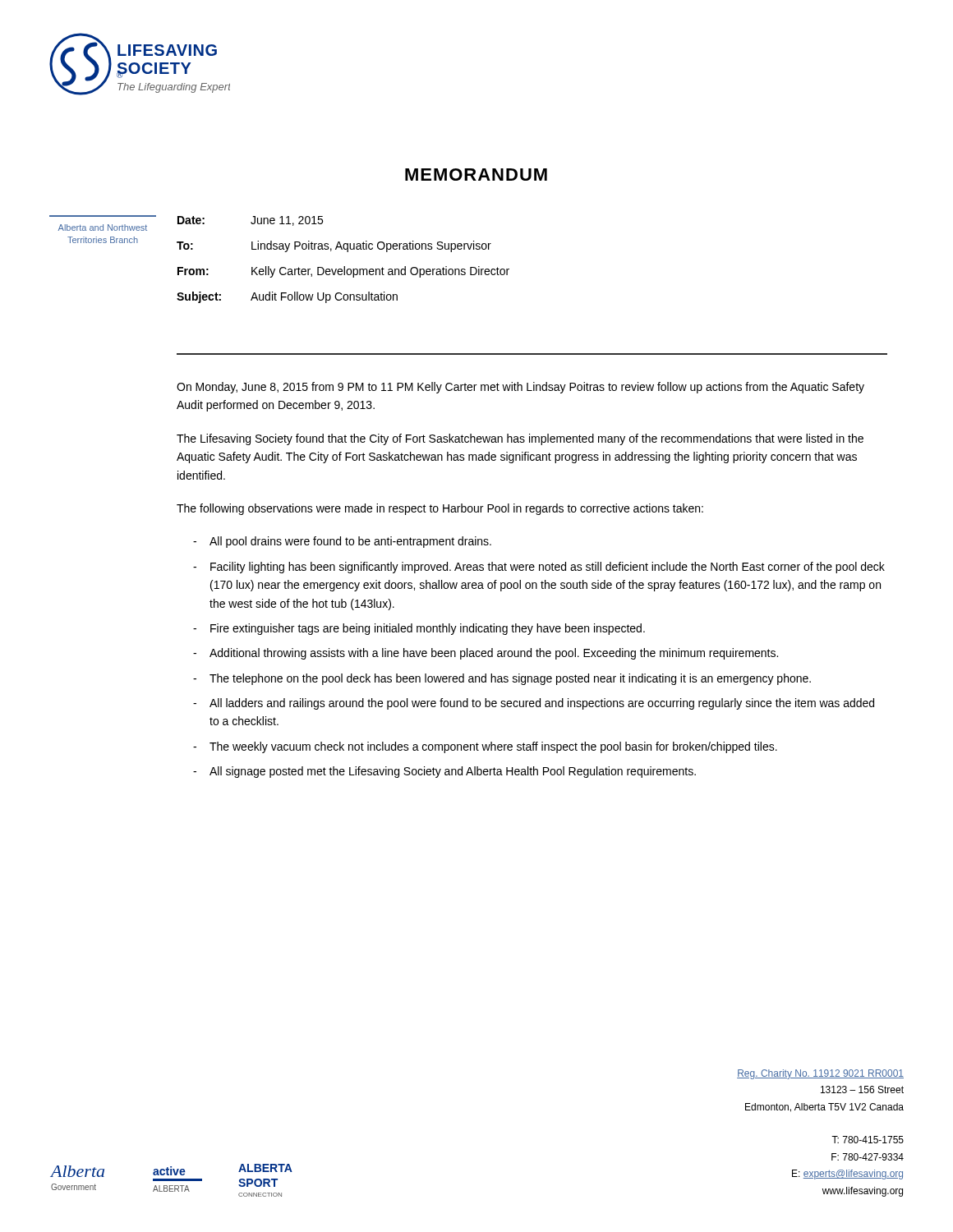This screenshot has width=953, height=1232.
Task: Click the passage that begins "- All signage posted met the Lifesaving"
Action: pos(540,772)
